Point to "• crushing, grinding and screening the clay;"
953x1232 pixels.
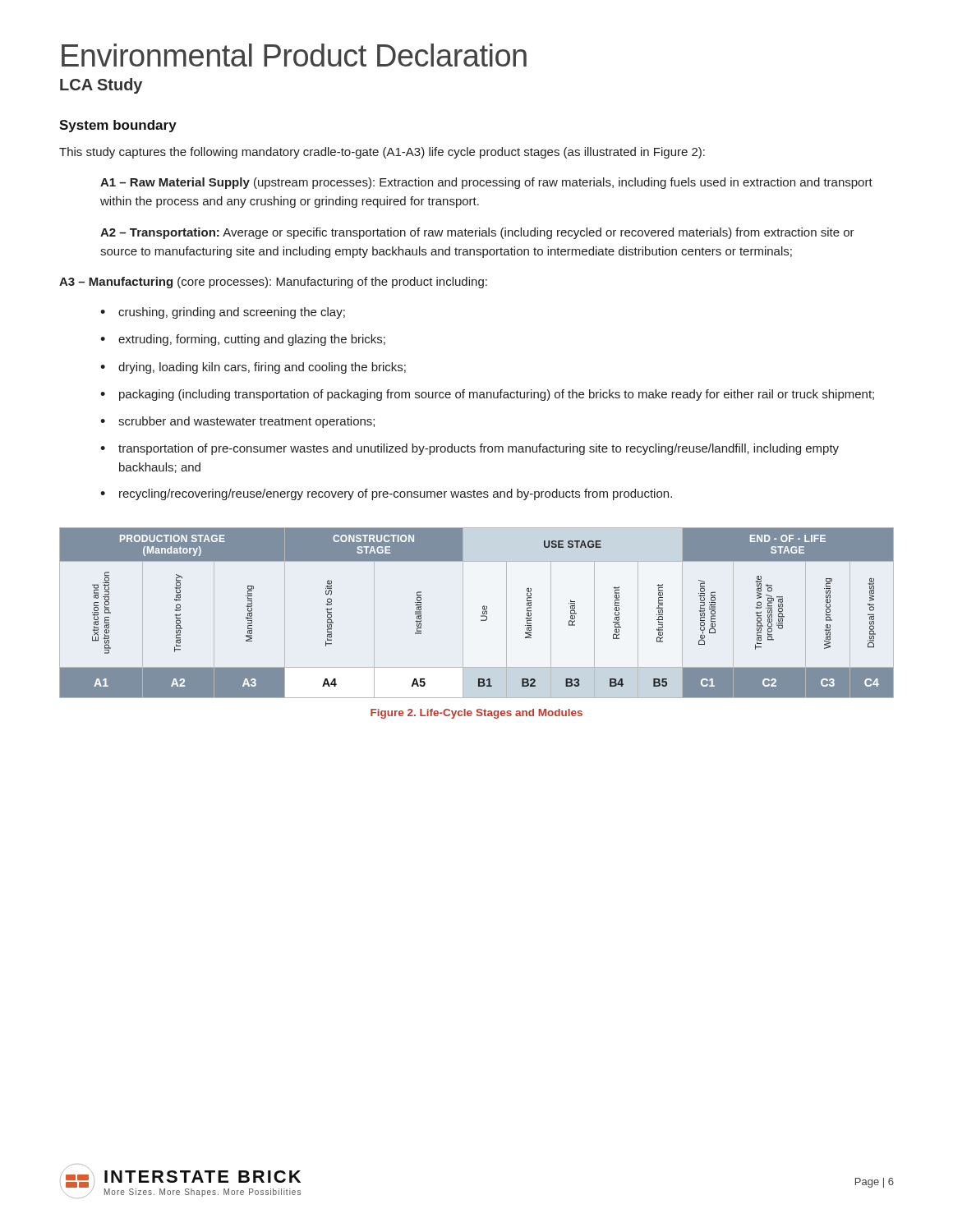223,313
